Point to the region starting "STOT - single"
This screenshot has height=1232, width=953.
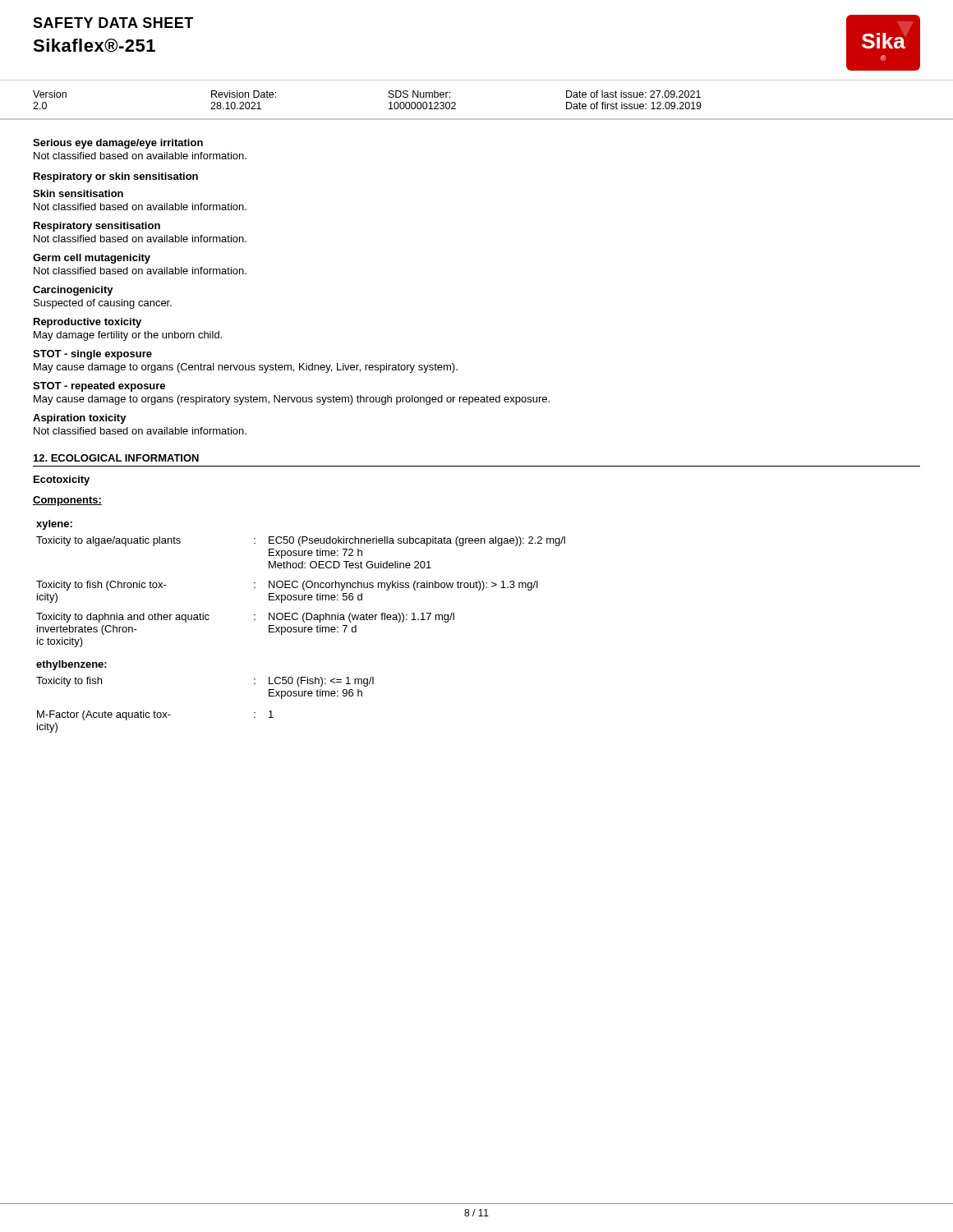(x=92, y=354)
